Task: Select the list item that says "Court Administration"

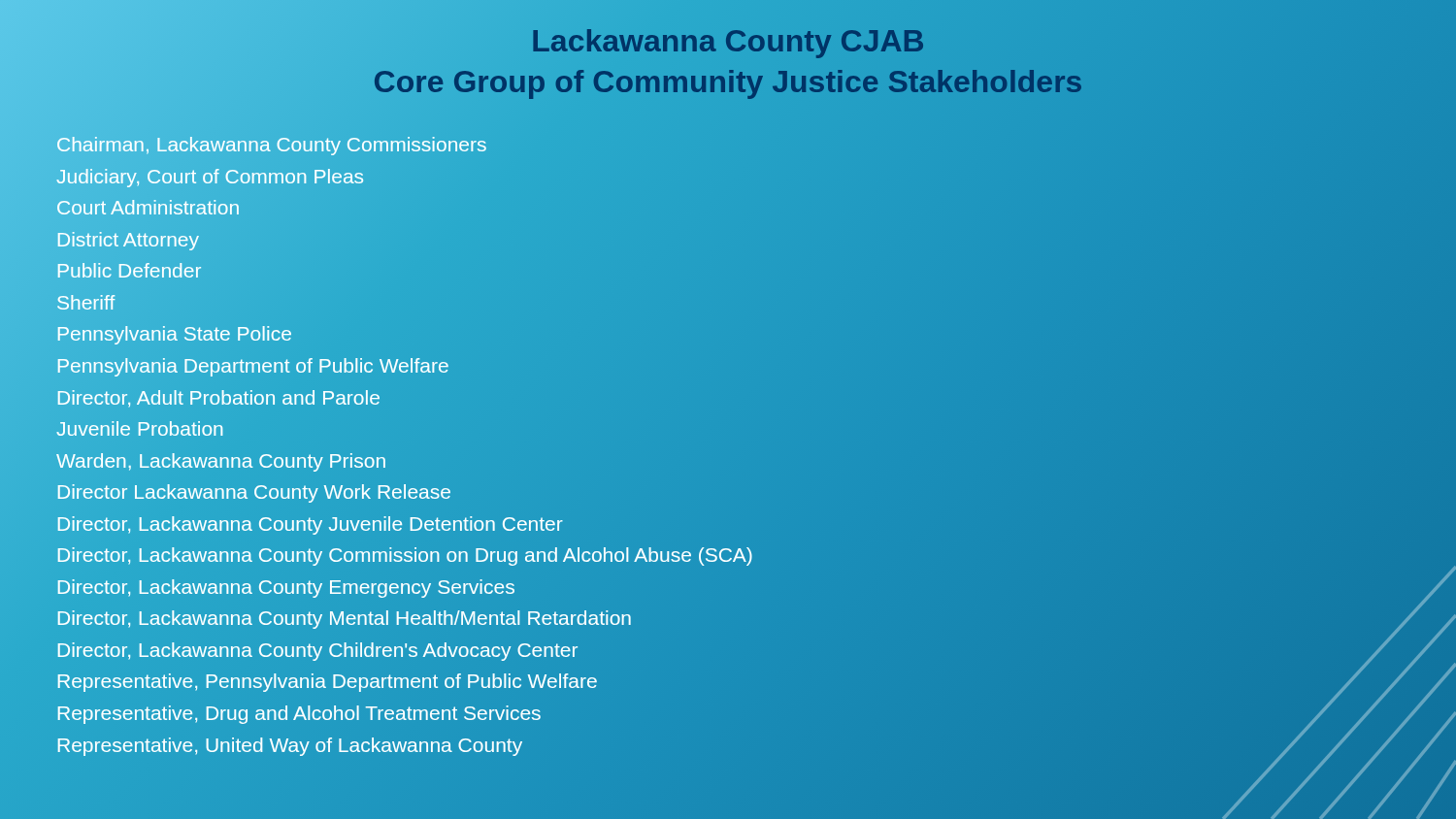Action: tap(148, 207)
